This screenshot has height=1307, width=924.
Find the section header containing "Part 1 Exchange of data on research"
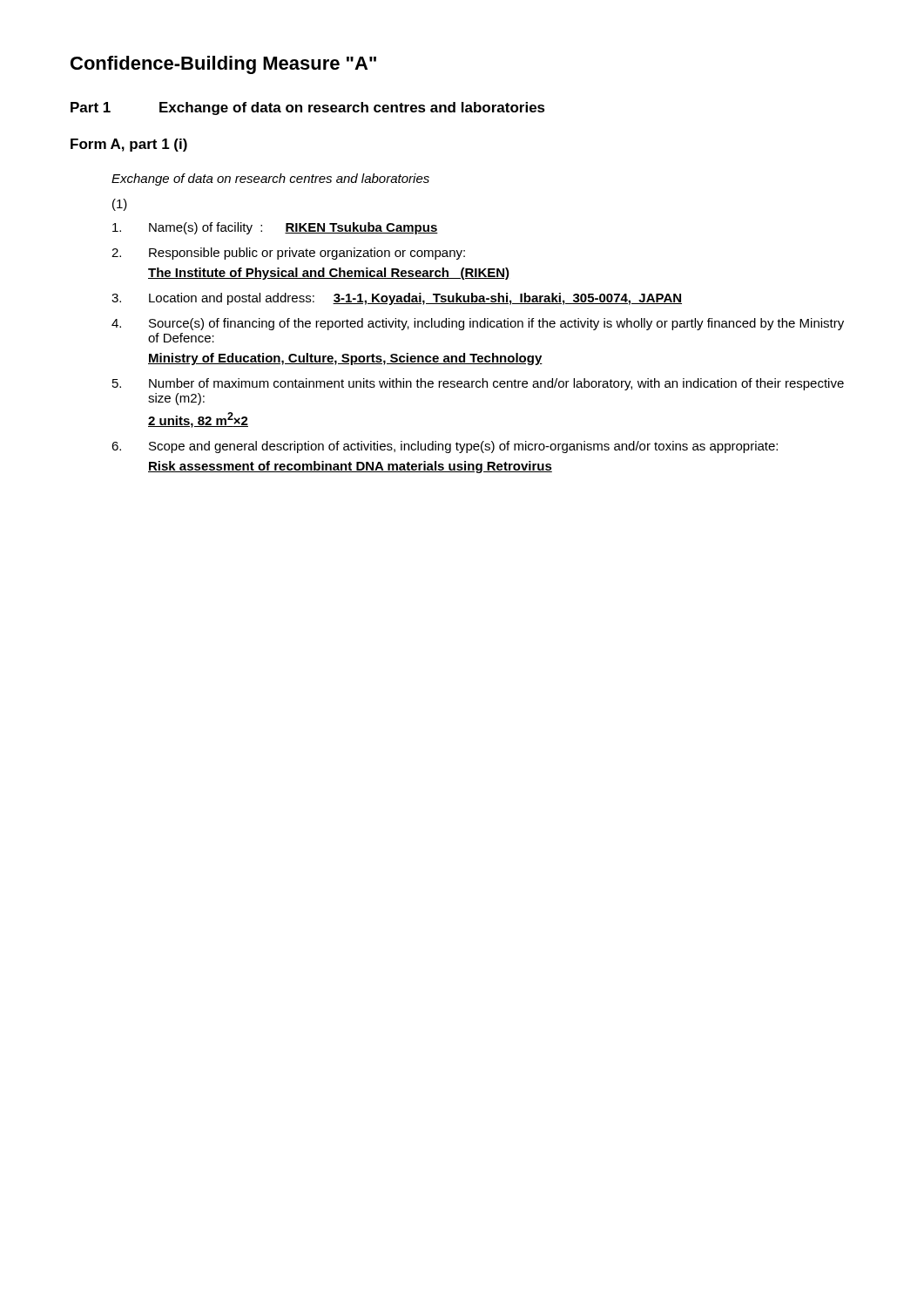click(x=307, y=108)
